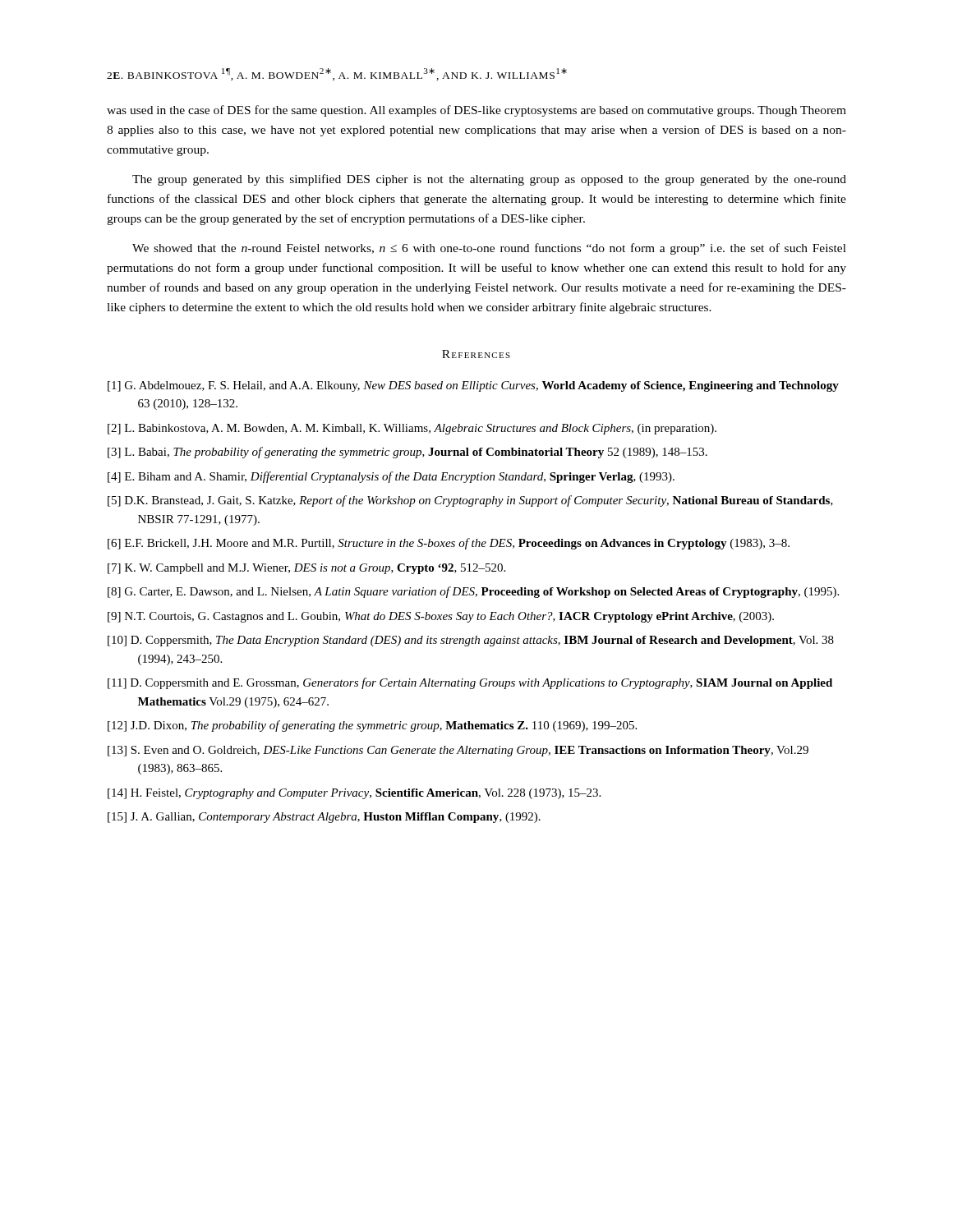953x1232 pixels.
Task: Where is the passage that starts "[8] G. Carter, E. Dawson, and"?
Action: coord(473,591)
